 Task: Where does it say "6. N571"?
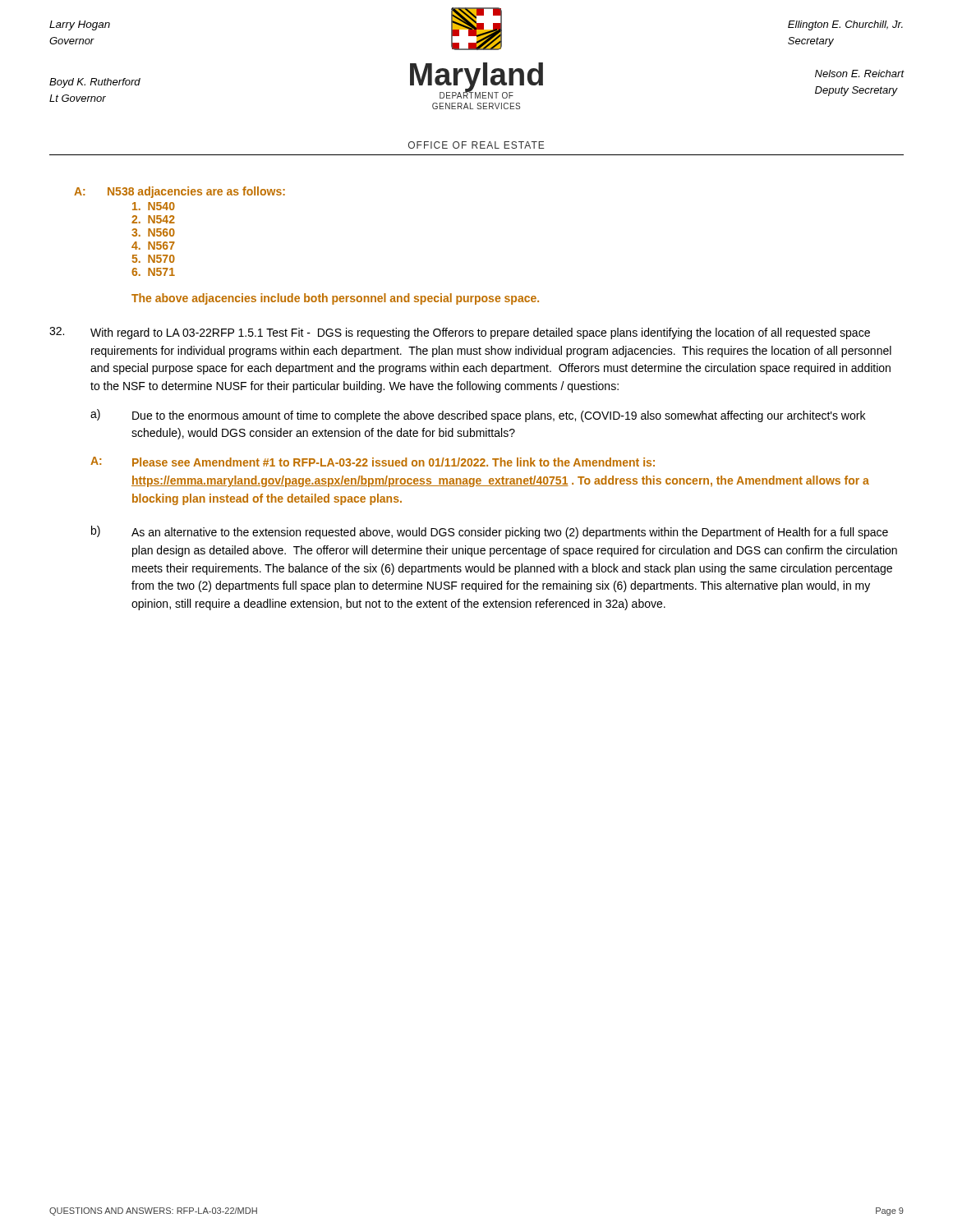[x=153, y=272]
